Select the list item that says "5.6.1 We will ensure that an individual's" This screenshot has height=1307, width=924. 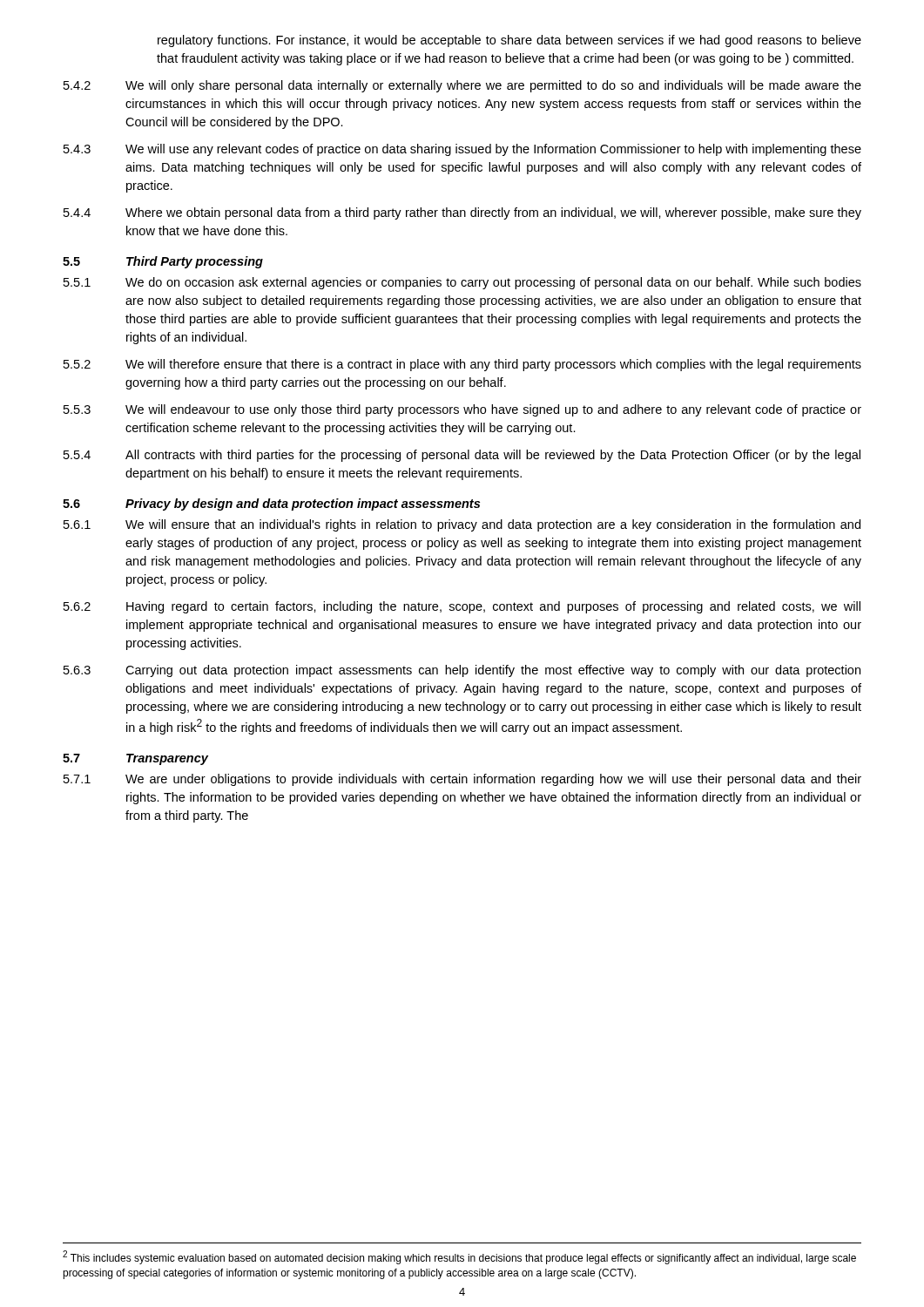tap(462, 553)
